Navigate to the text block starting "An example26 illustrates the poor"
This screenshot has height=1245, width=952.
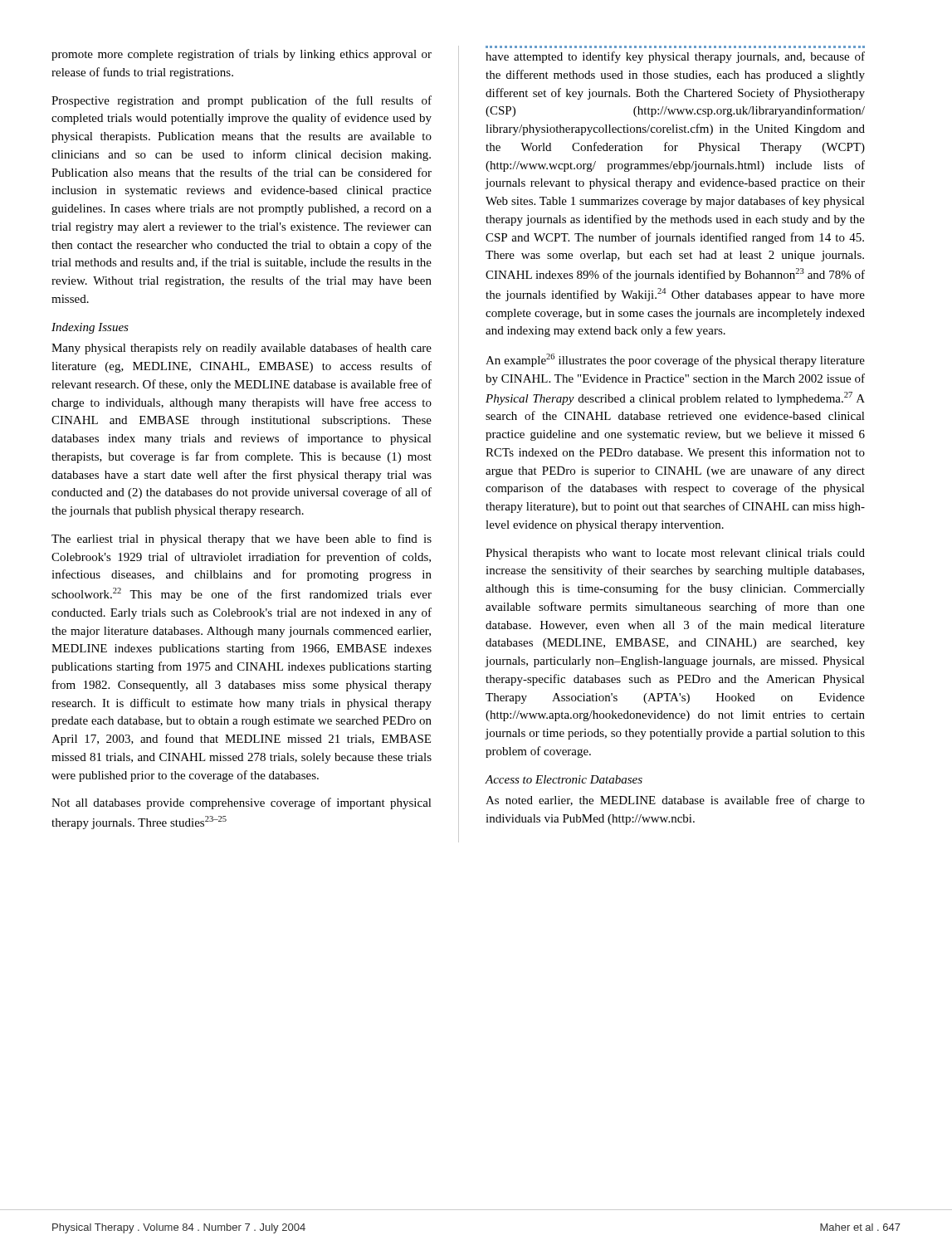675,442
